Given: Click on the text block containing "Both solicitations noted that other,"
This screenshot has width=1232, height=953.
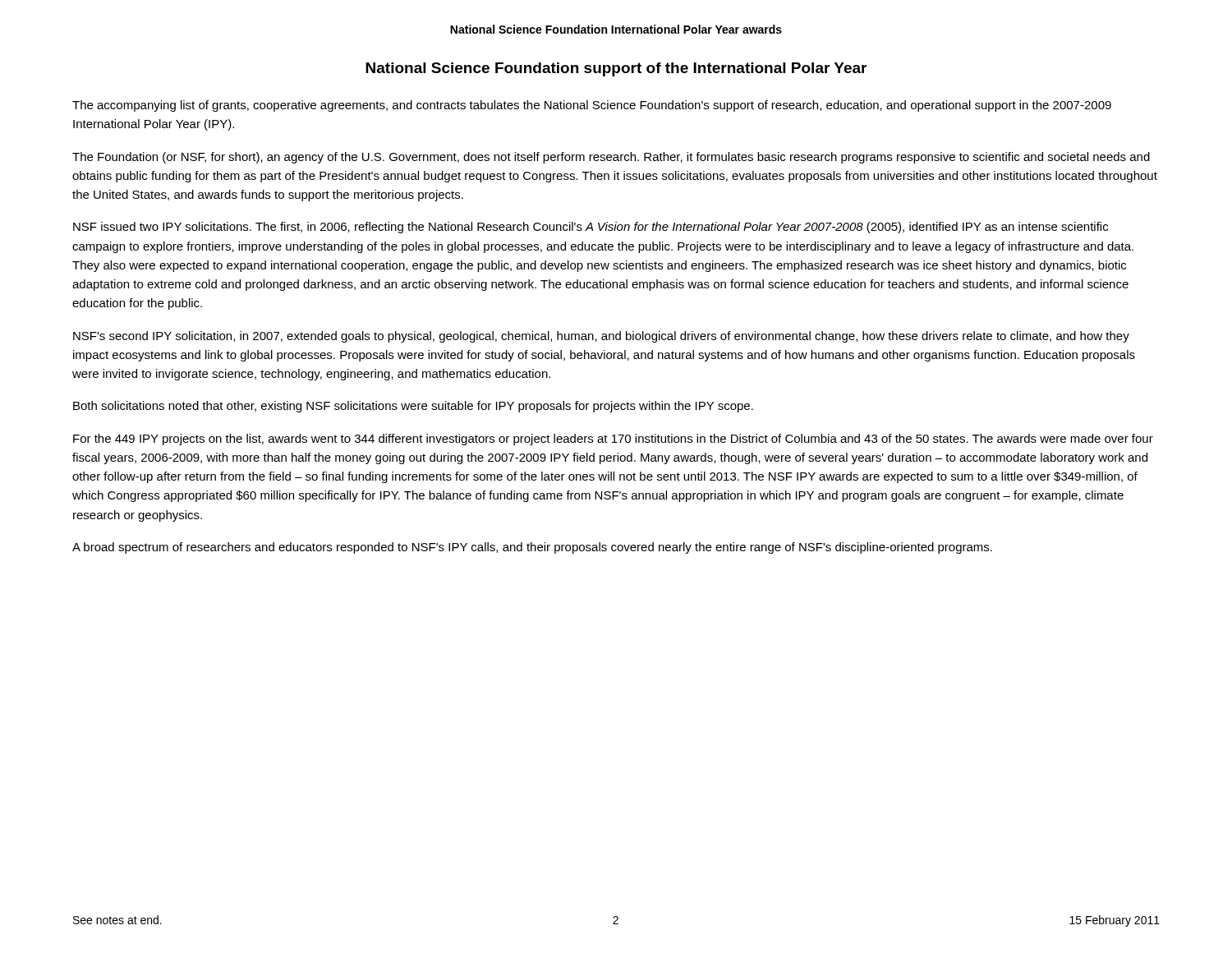Looking at the screenshot, I should pyautogui.click(x=413, y=406).
